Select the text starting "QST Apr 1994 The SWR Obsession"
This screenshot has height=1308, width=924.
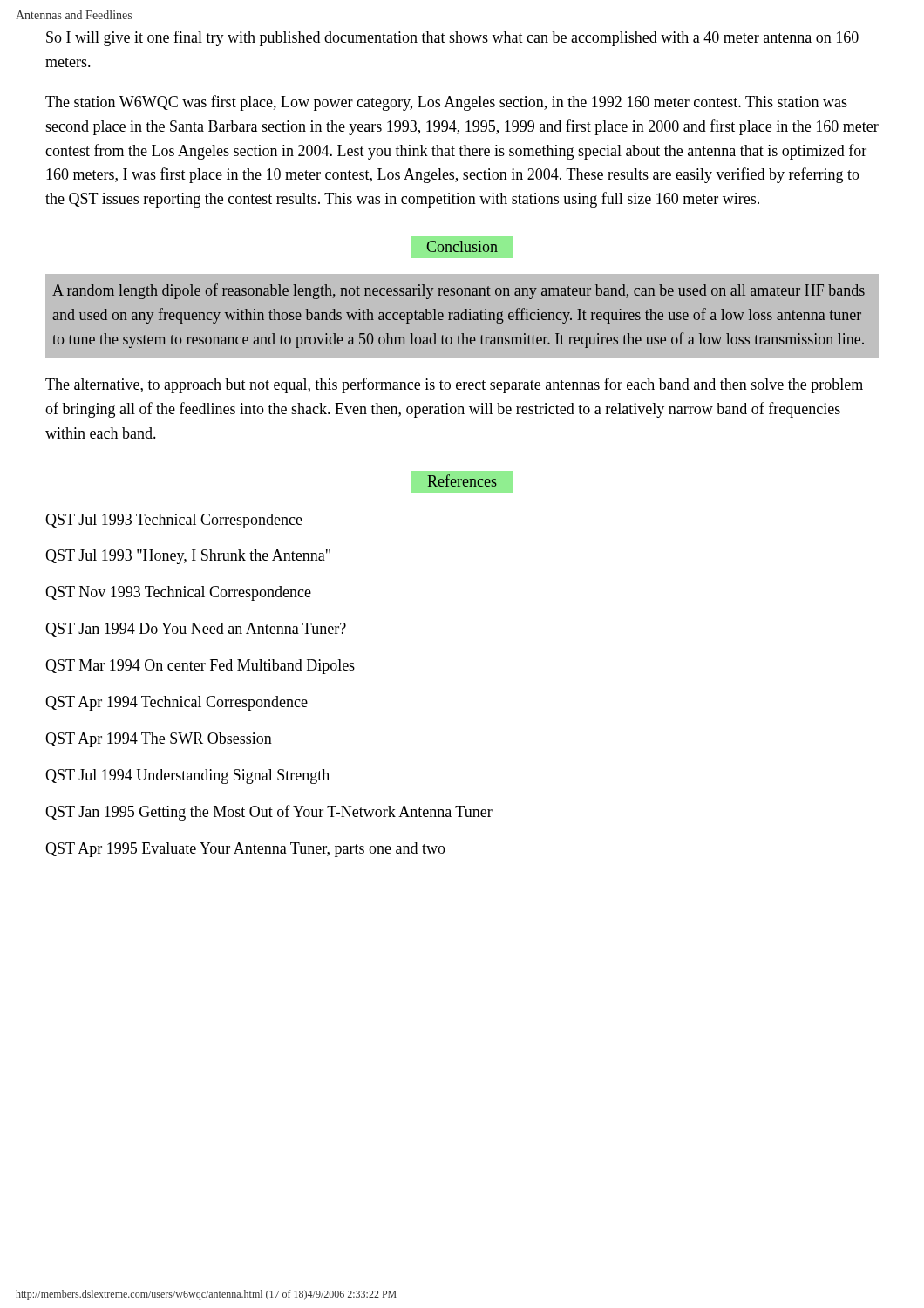pos(159,738)
